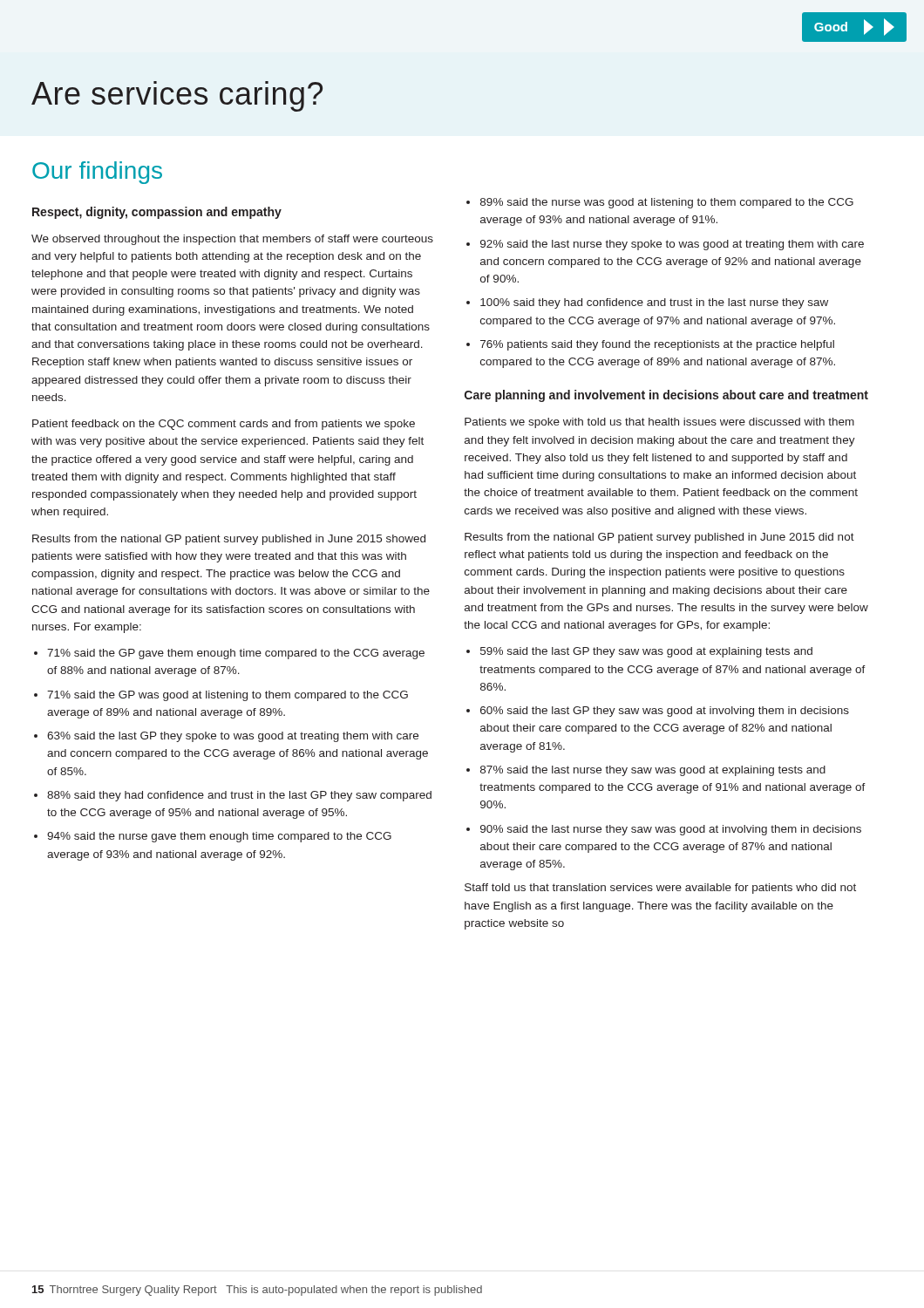This screenshot has height=1308, width=924.
Task: Locate the list item with the text "92% said the last nurse they spoke to"
Action: (x=666, y=262)
